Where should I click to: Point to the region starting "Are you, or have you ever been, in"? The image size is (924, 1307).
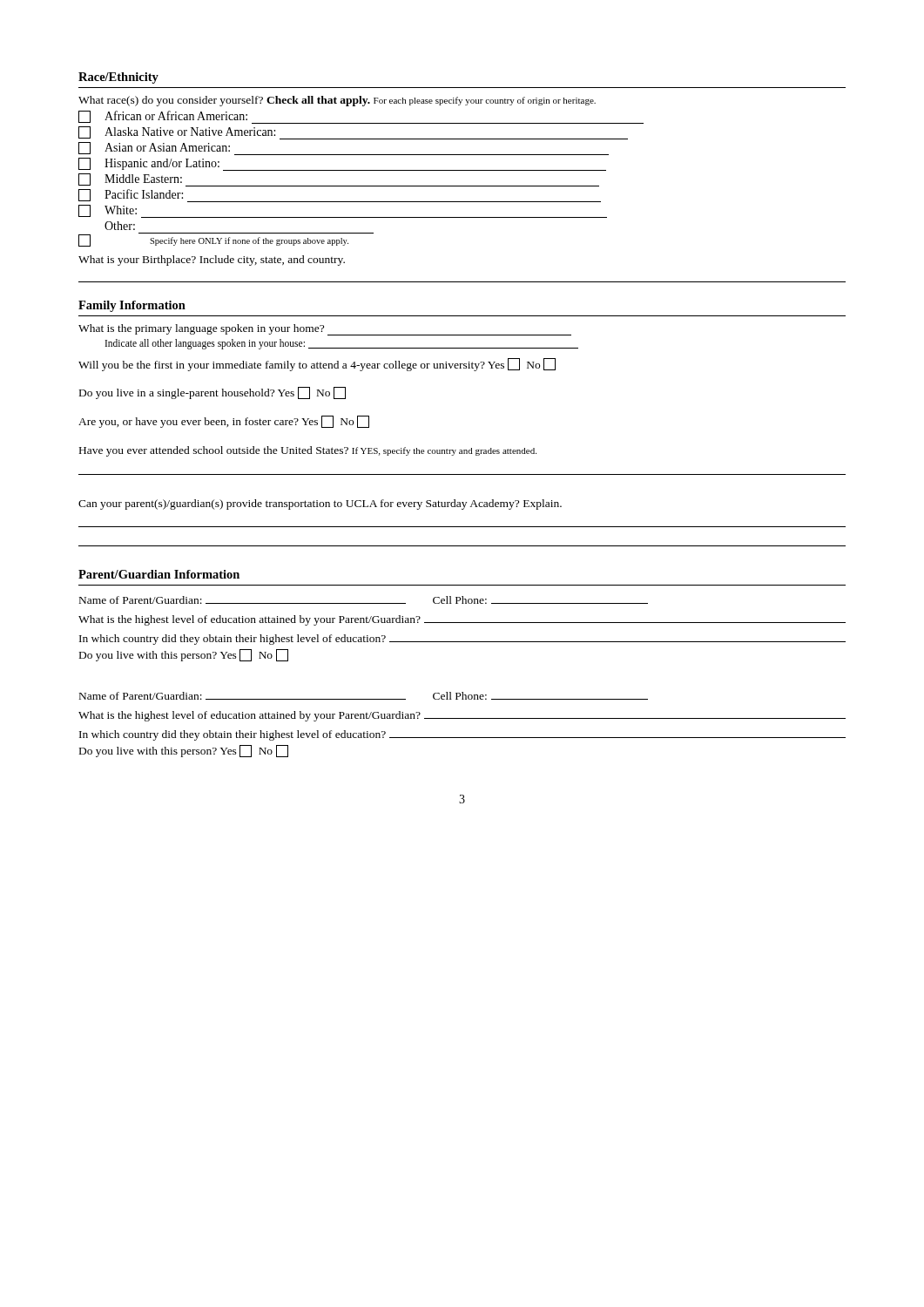point(224,422)
